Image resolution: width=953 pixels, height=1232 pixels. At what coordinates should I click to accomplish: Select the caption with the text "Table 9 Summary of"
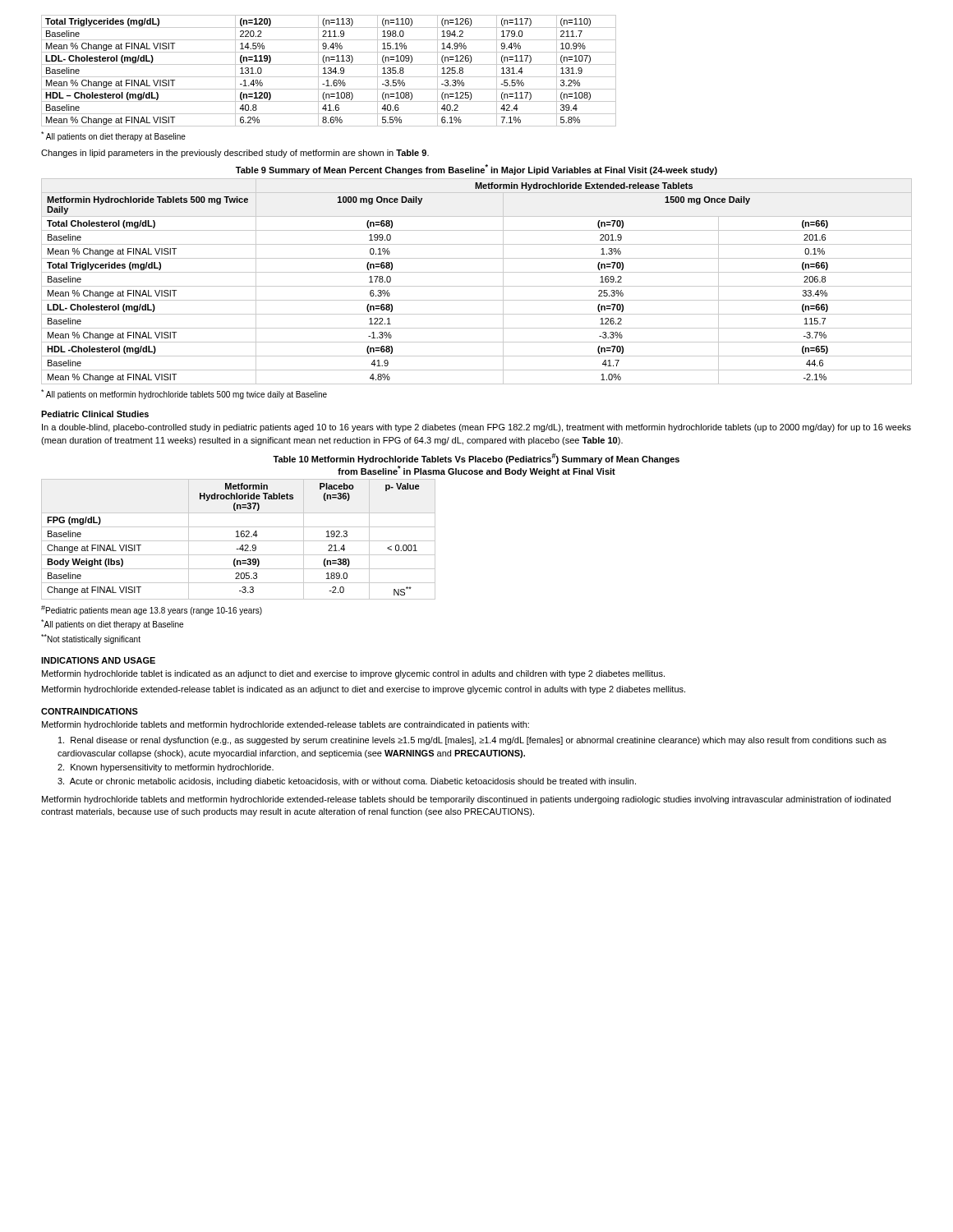click(476, 169)
